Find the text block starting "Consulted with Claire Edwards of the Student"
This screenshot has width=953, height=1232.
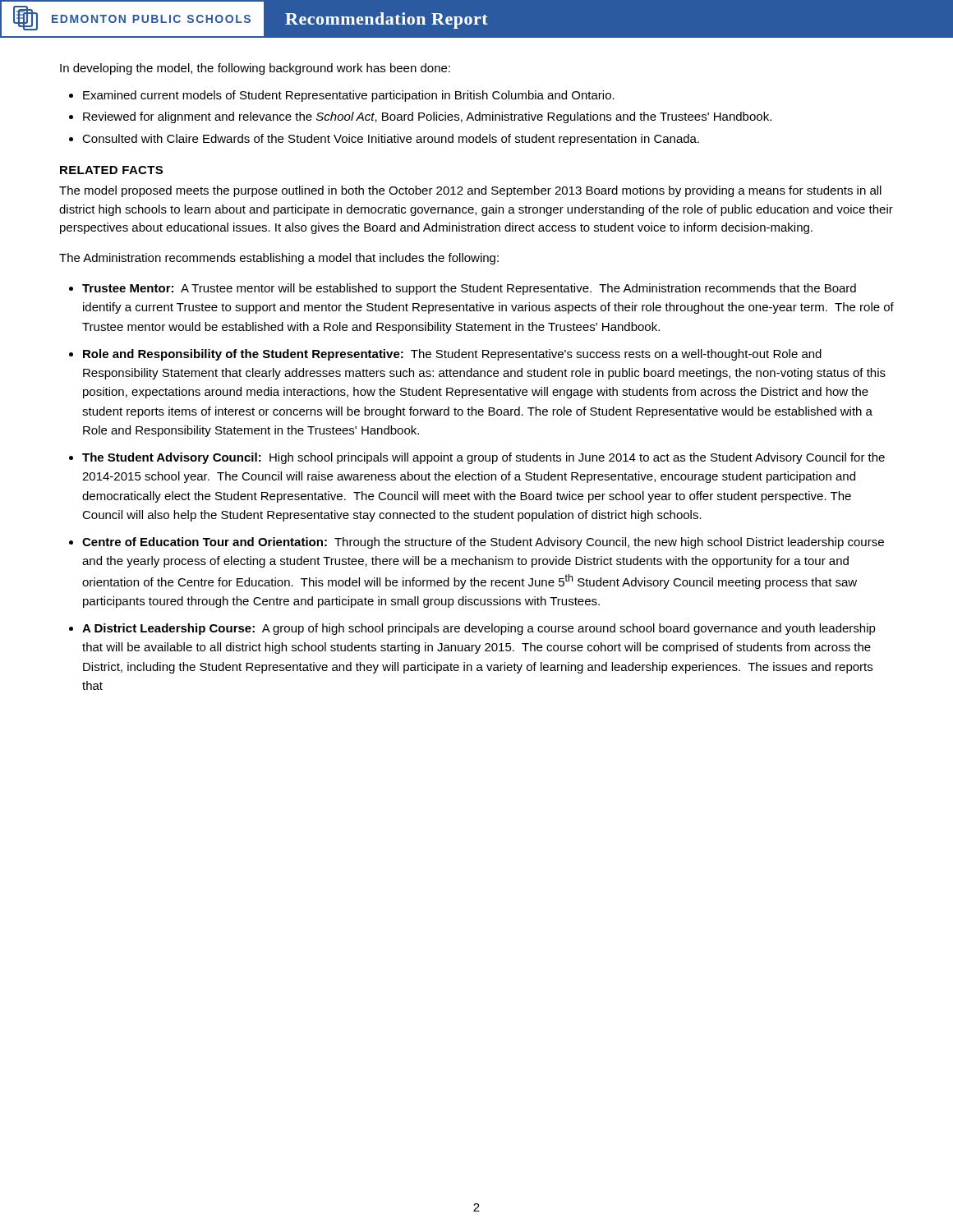tap(391, 138)
